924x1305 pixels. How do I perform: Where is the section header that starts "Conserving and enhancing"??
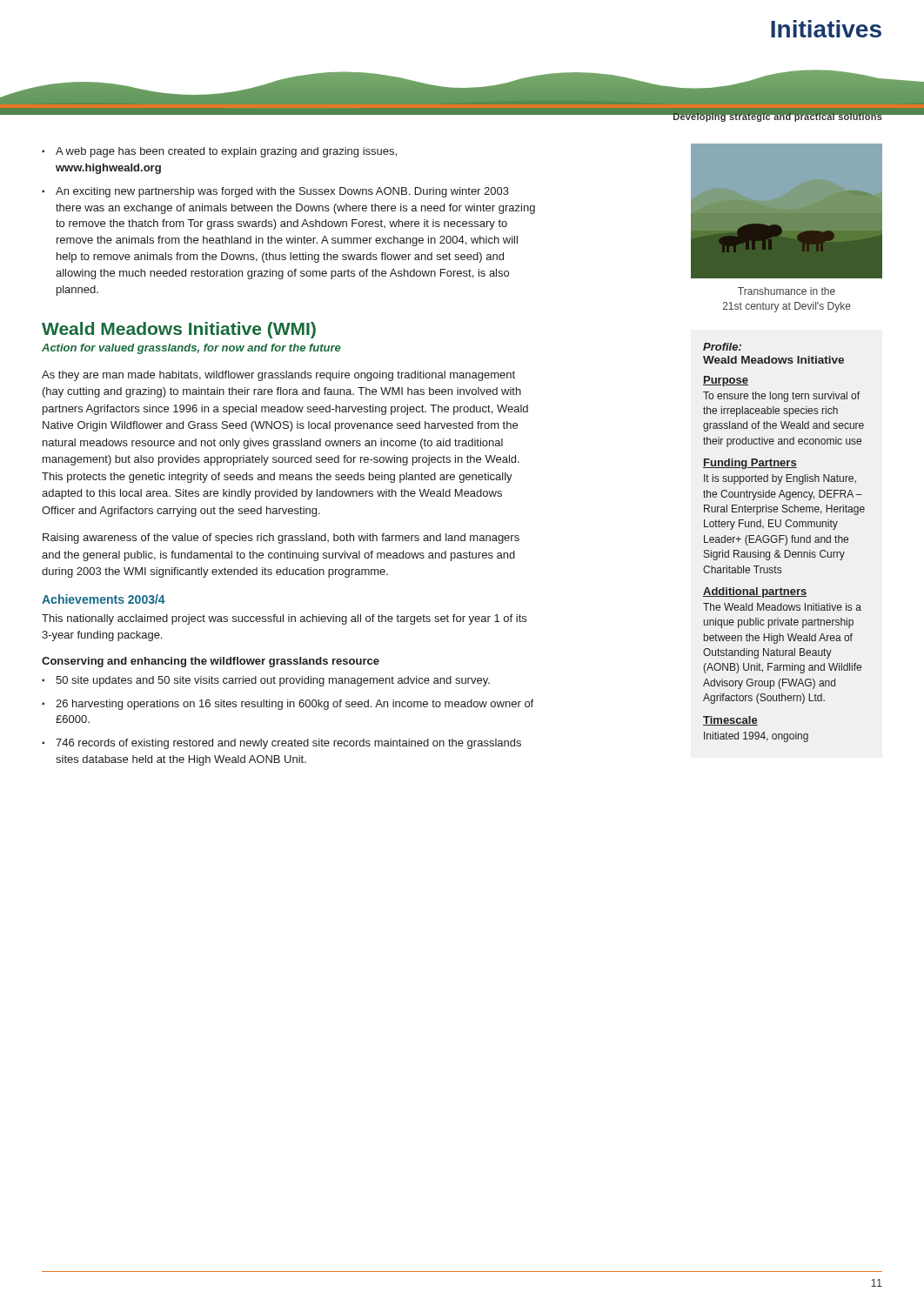click(211, 661)
